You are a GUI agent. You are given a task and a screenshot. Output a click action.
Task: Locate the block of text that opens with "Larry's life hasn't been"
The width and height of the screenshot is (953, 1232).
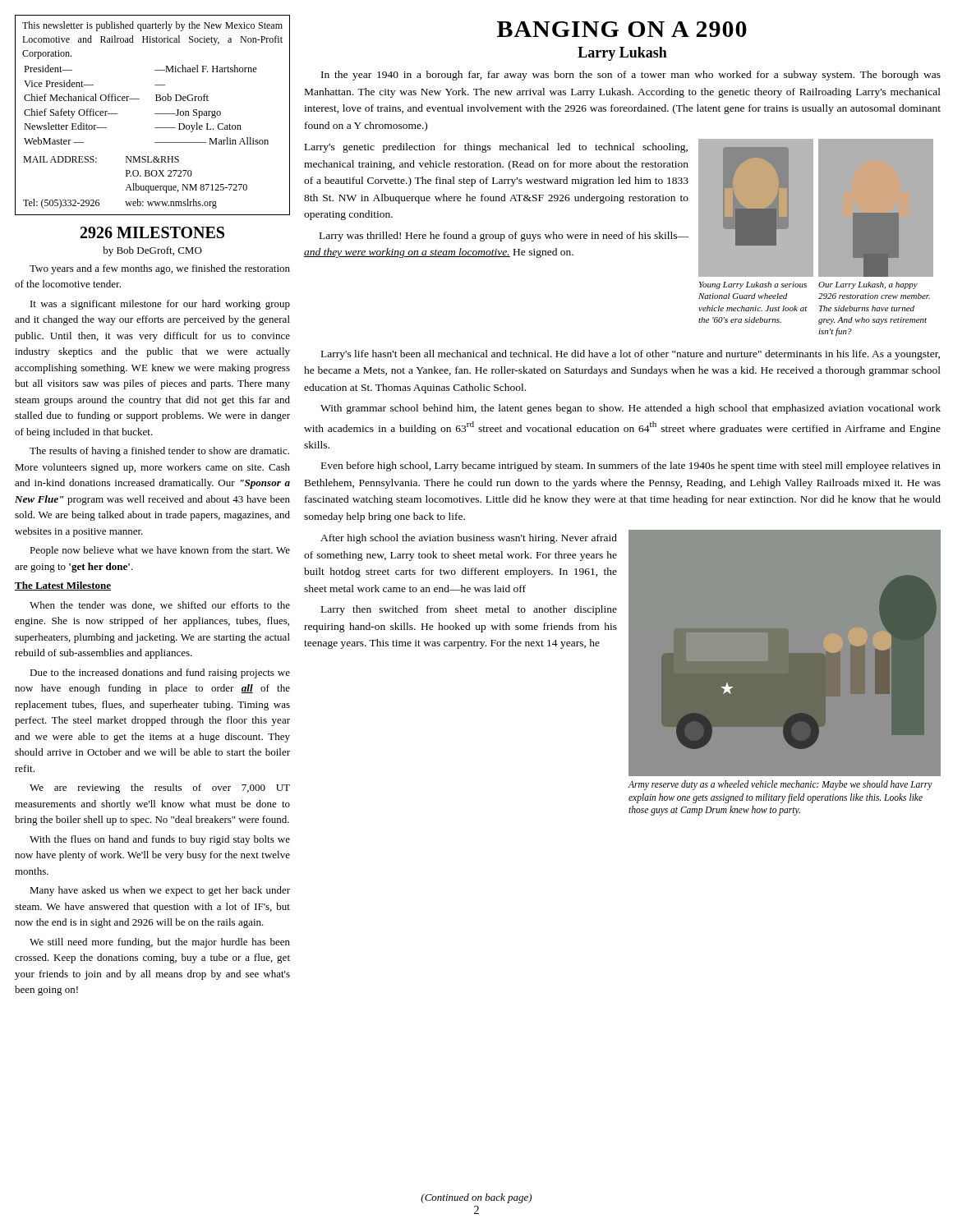click(622, 435)
